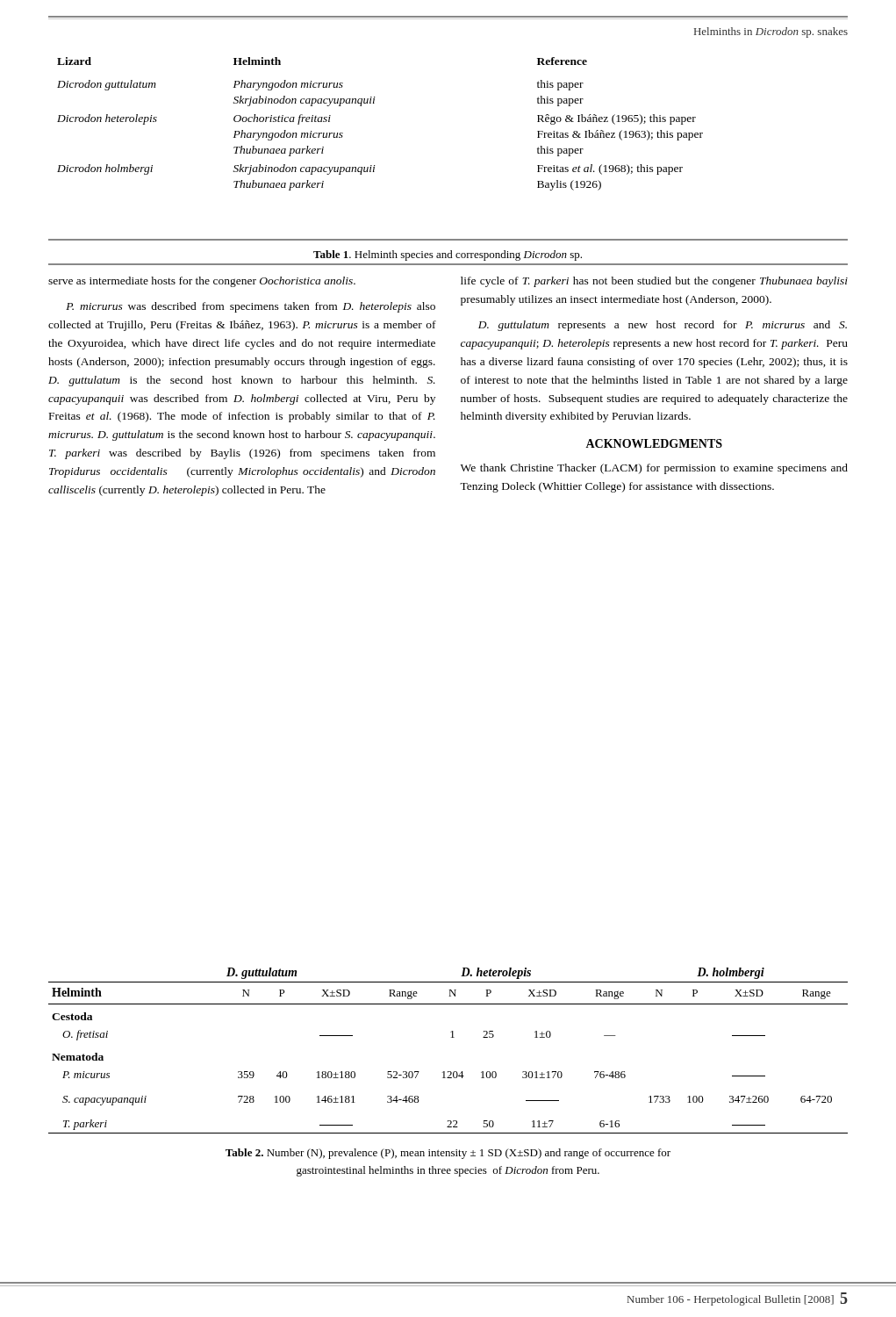The width and height of the screenshot is (896, 1317).
Task: Click on the table containing "S. capacyupanquii"
Action: point(448,1072)
